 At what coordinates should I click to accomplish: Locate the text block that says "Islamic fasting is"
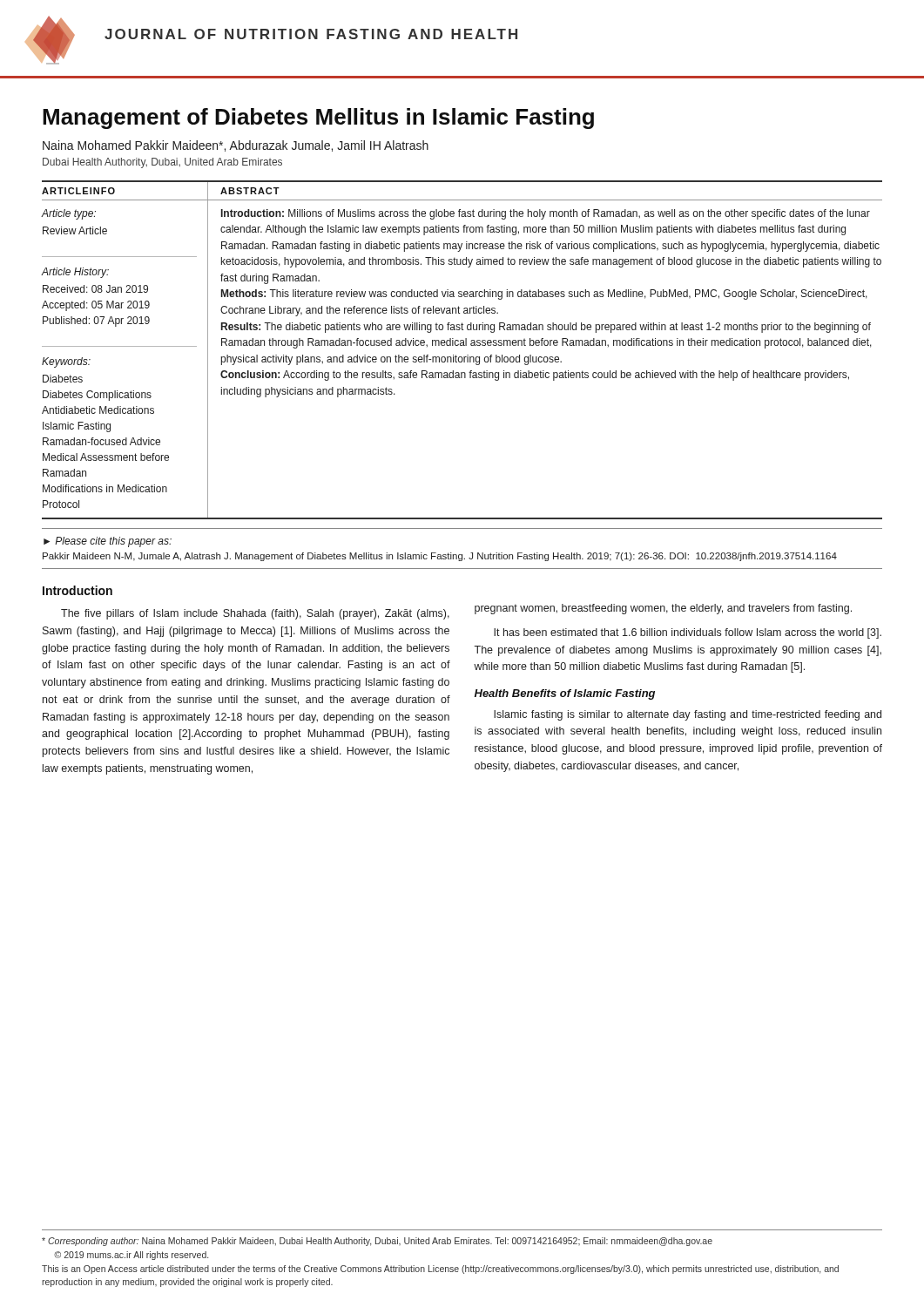pyautogui.click(x=678, y=740)
